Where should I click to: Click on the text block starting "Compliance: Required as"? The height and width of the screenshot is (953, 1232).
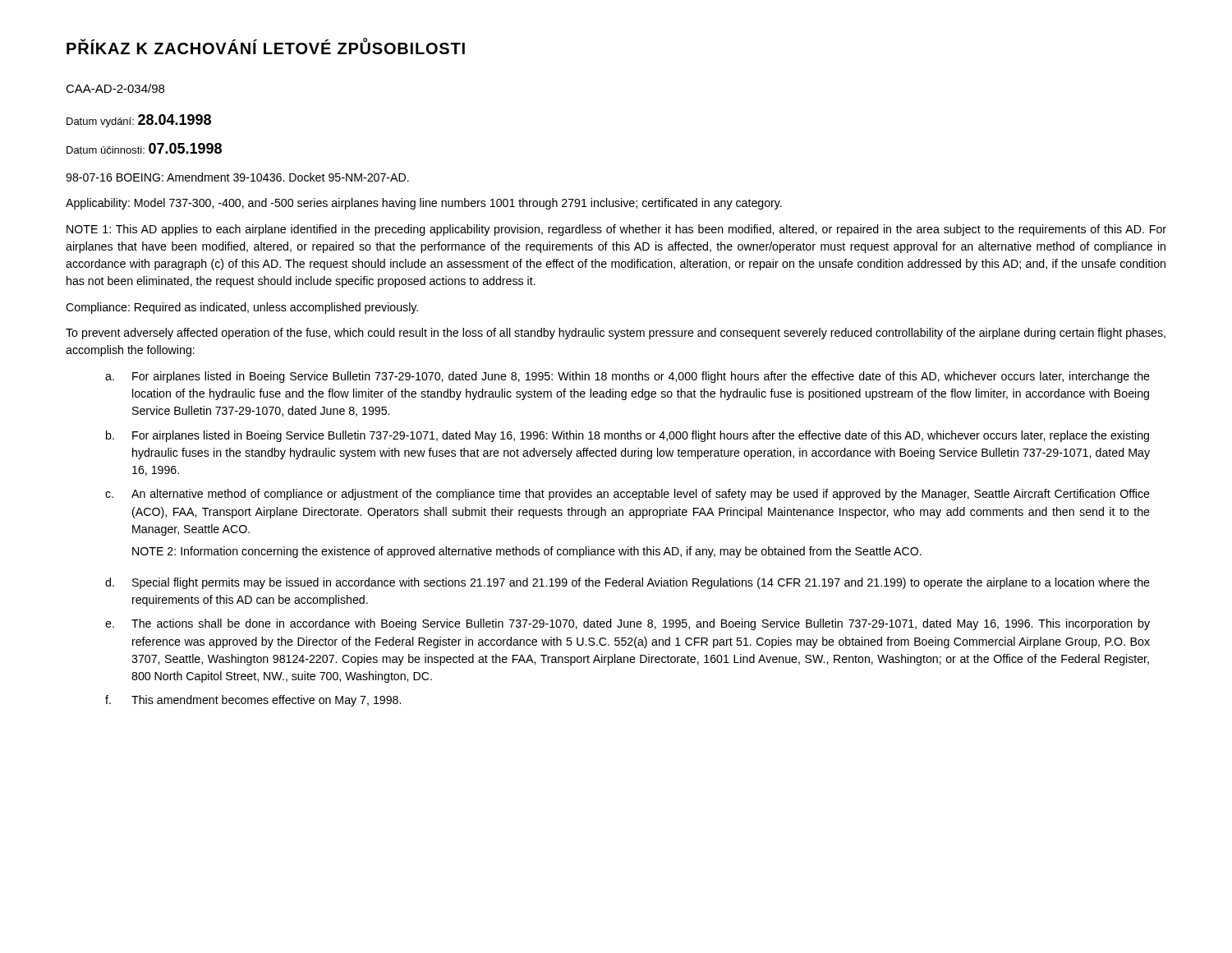(x=242, y=307)
